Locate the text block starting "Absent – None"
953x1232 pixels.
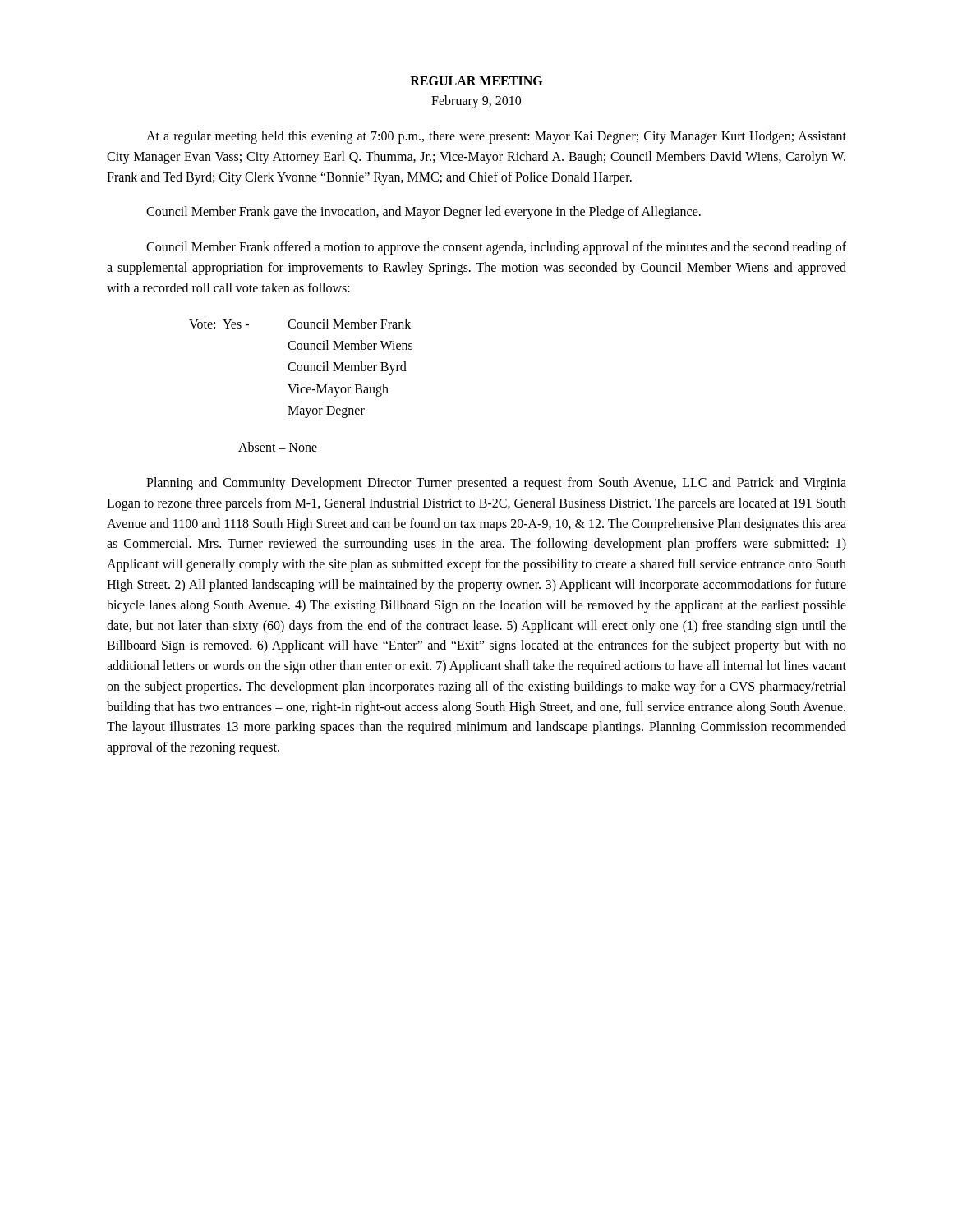(278, 447)
